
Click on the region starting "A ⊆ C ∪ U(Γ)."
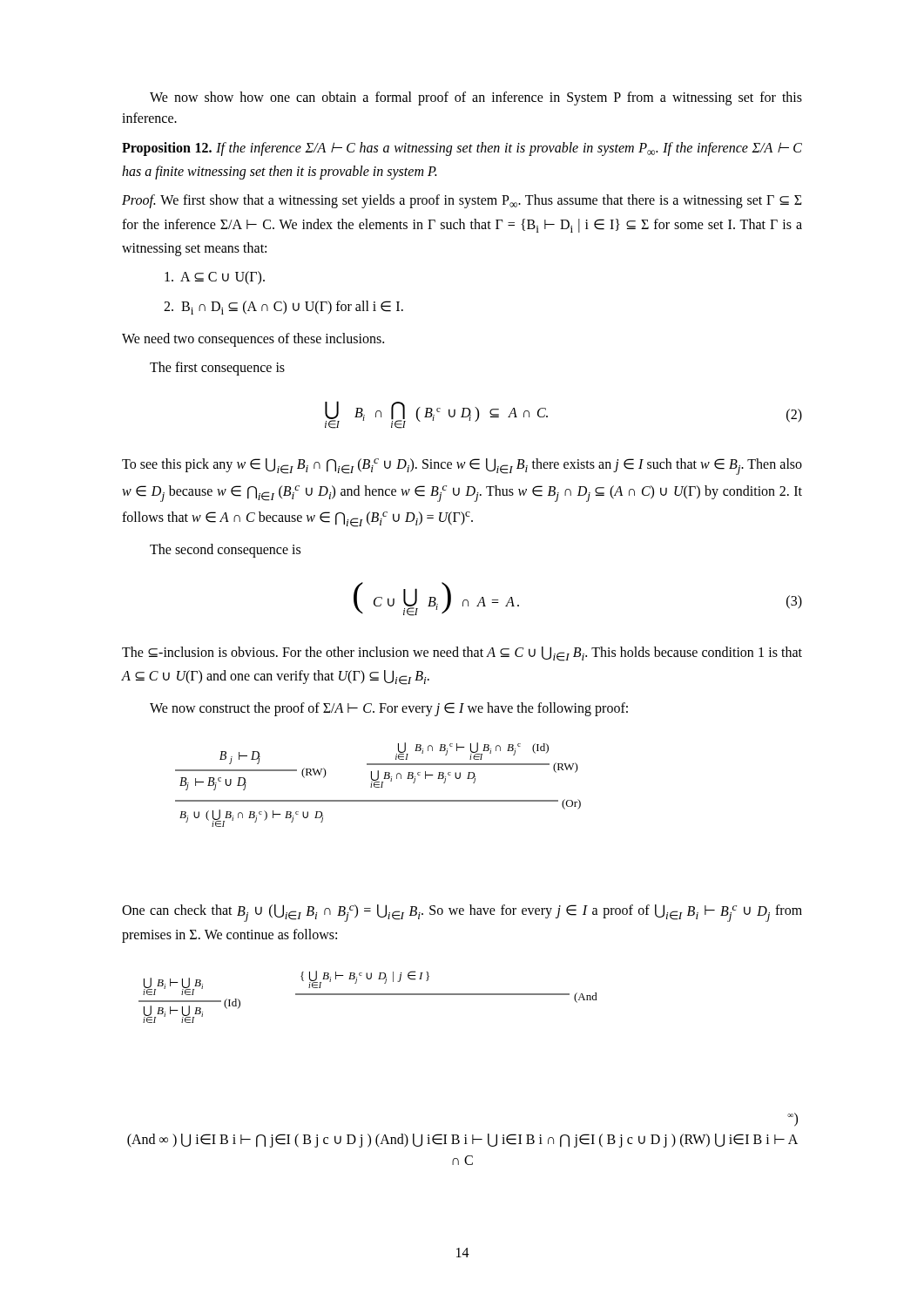click(215, 278)
